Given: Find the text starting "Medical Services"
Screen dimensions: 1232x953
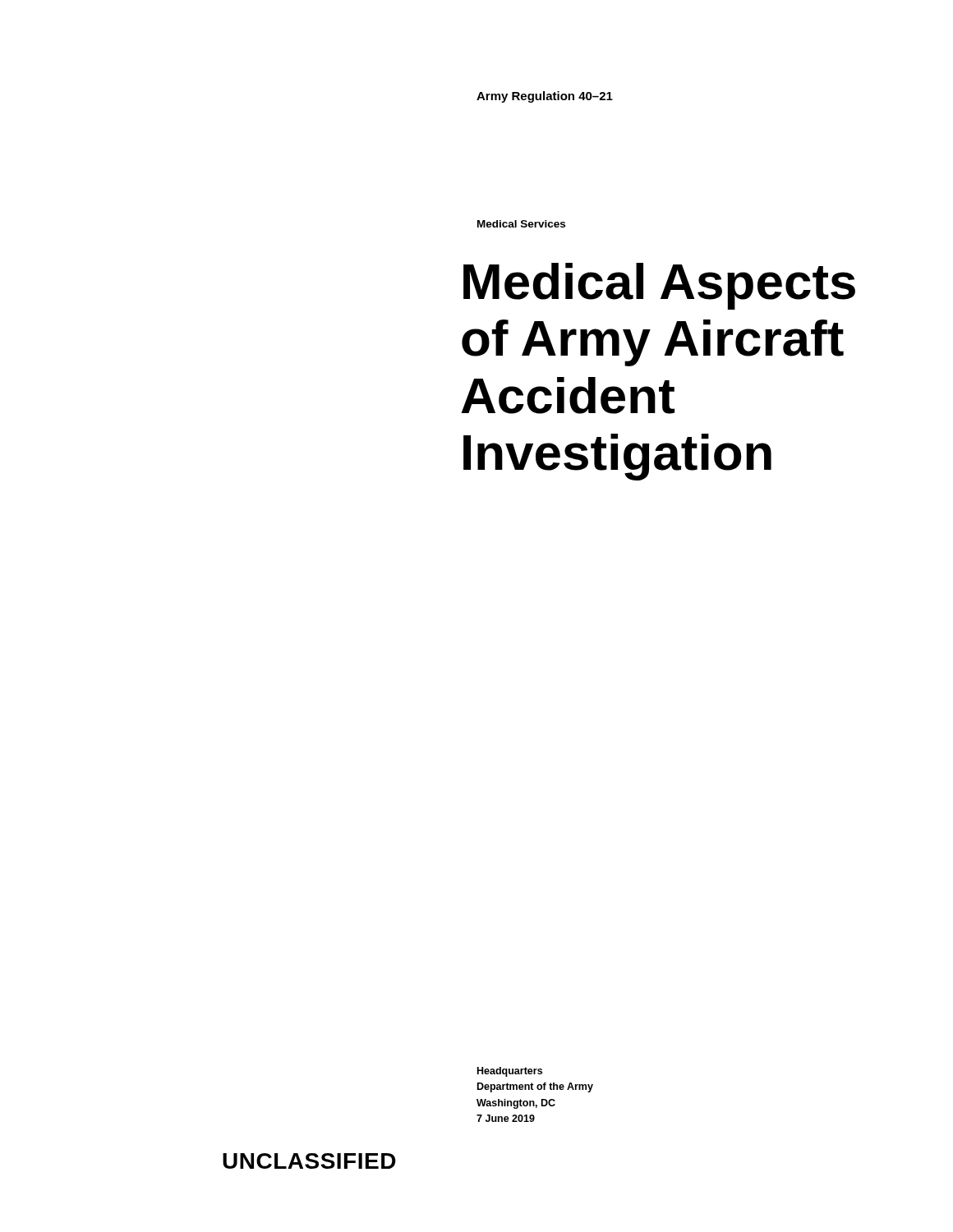Looking at the screenshot, I should coord(521,224).
